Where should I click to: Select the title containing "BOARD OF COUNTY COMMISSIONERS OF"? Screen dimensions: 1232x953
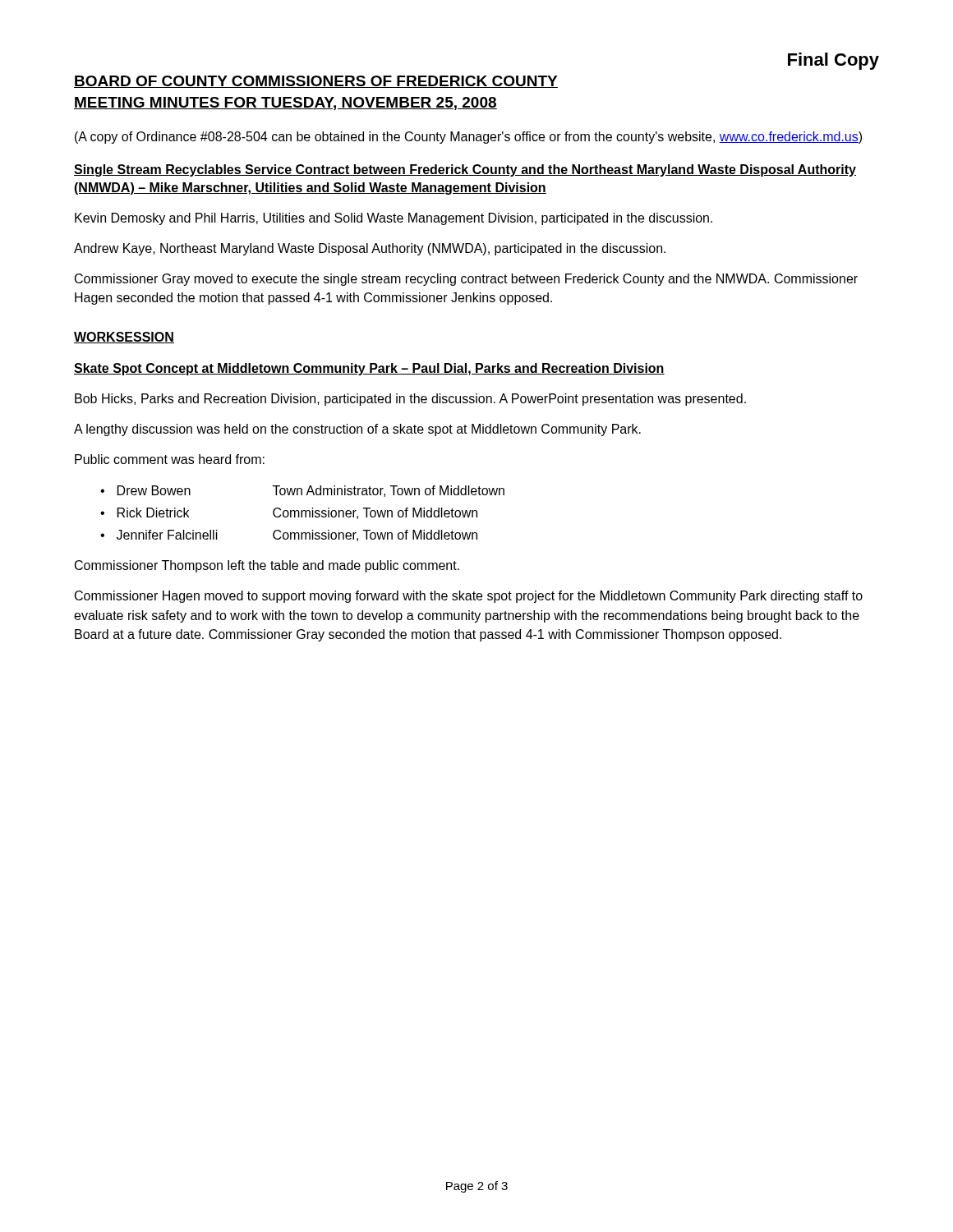tap(316, 91)
